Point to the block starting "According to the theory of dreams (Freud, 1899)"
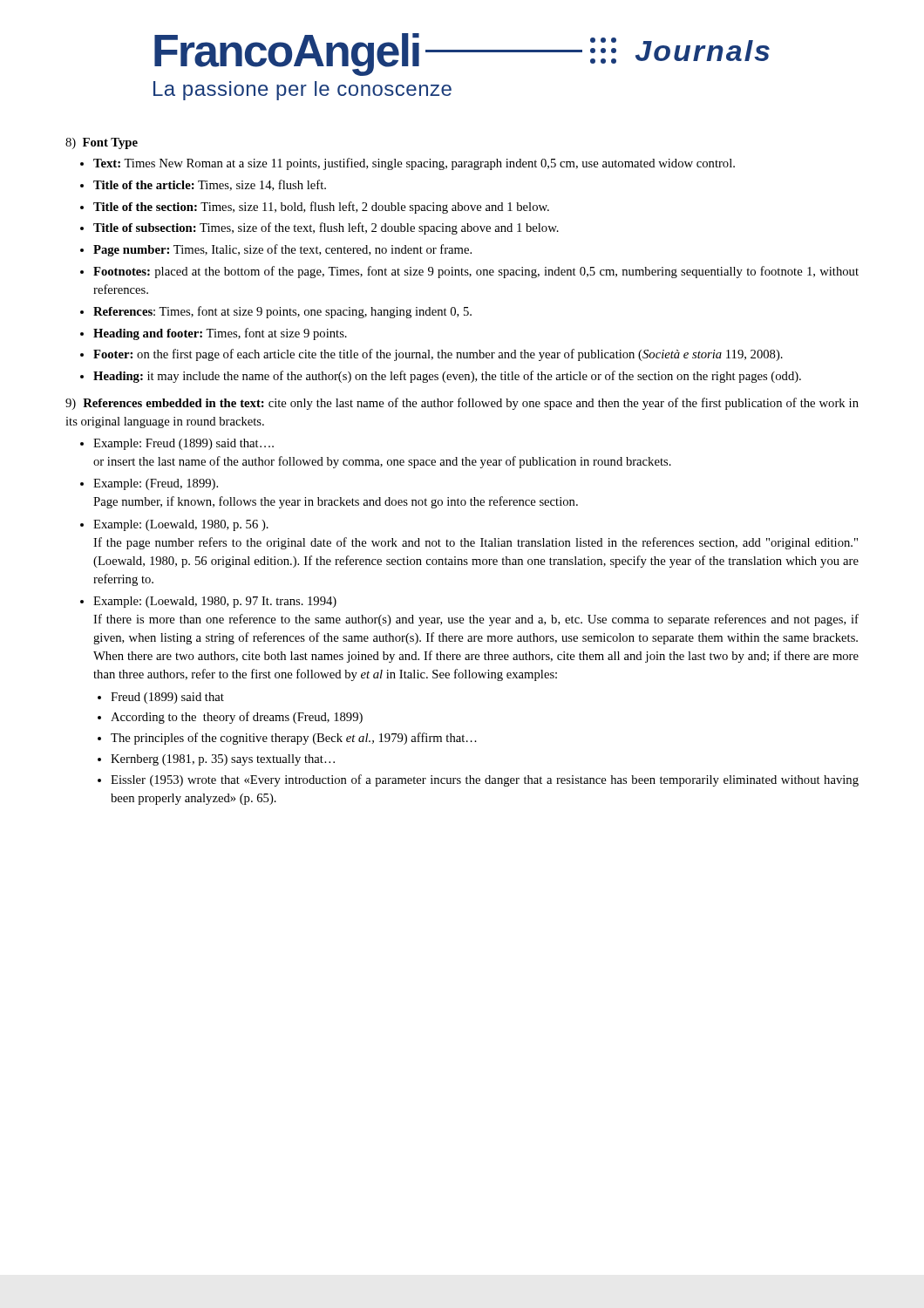 (237, 717)
